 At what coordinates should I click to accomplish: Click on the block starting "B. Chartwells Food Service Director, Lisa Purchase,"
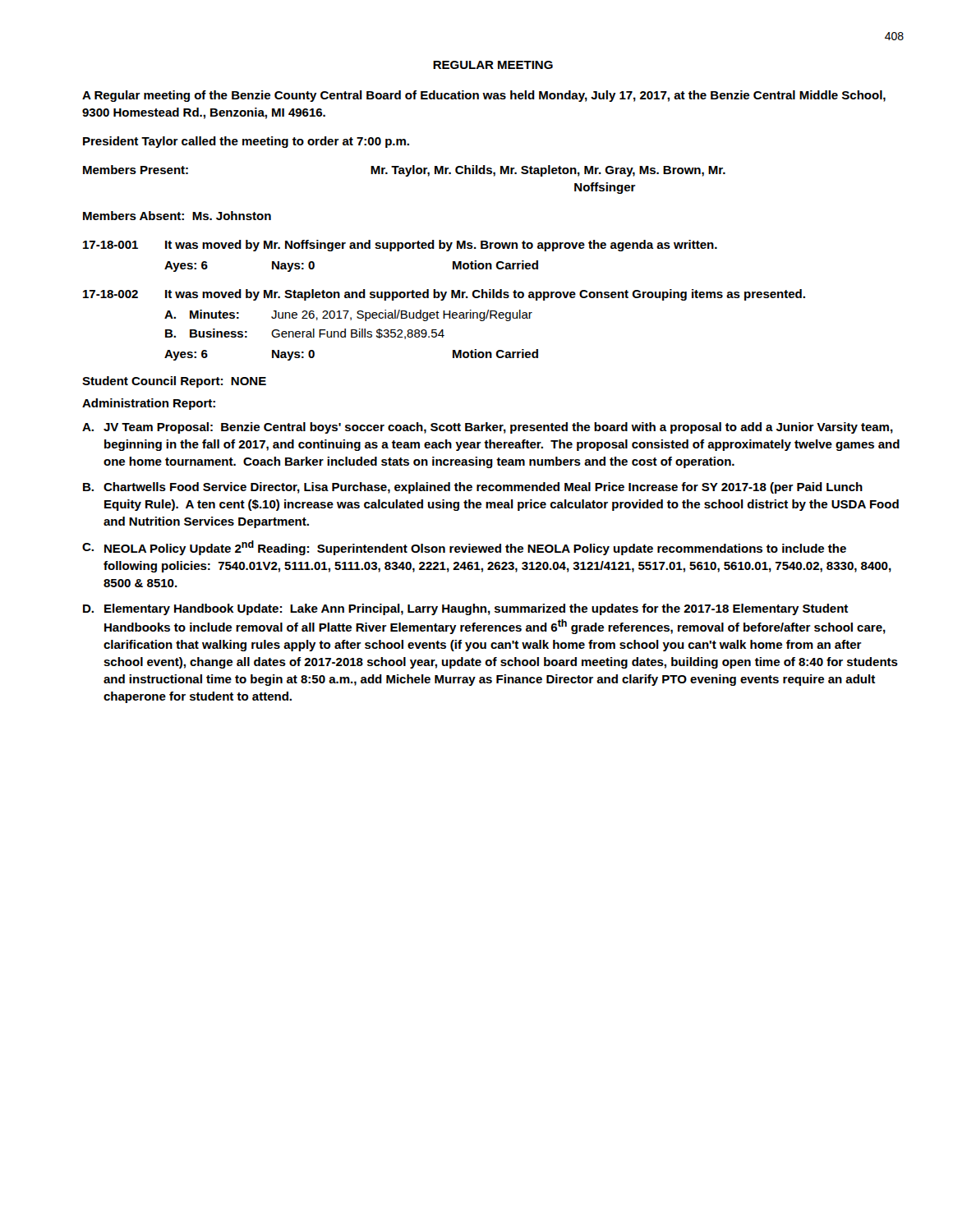click(x=493, y=504)
